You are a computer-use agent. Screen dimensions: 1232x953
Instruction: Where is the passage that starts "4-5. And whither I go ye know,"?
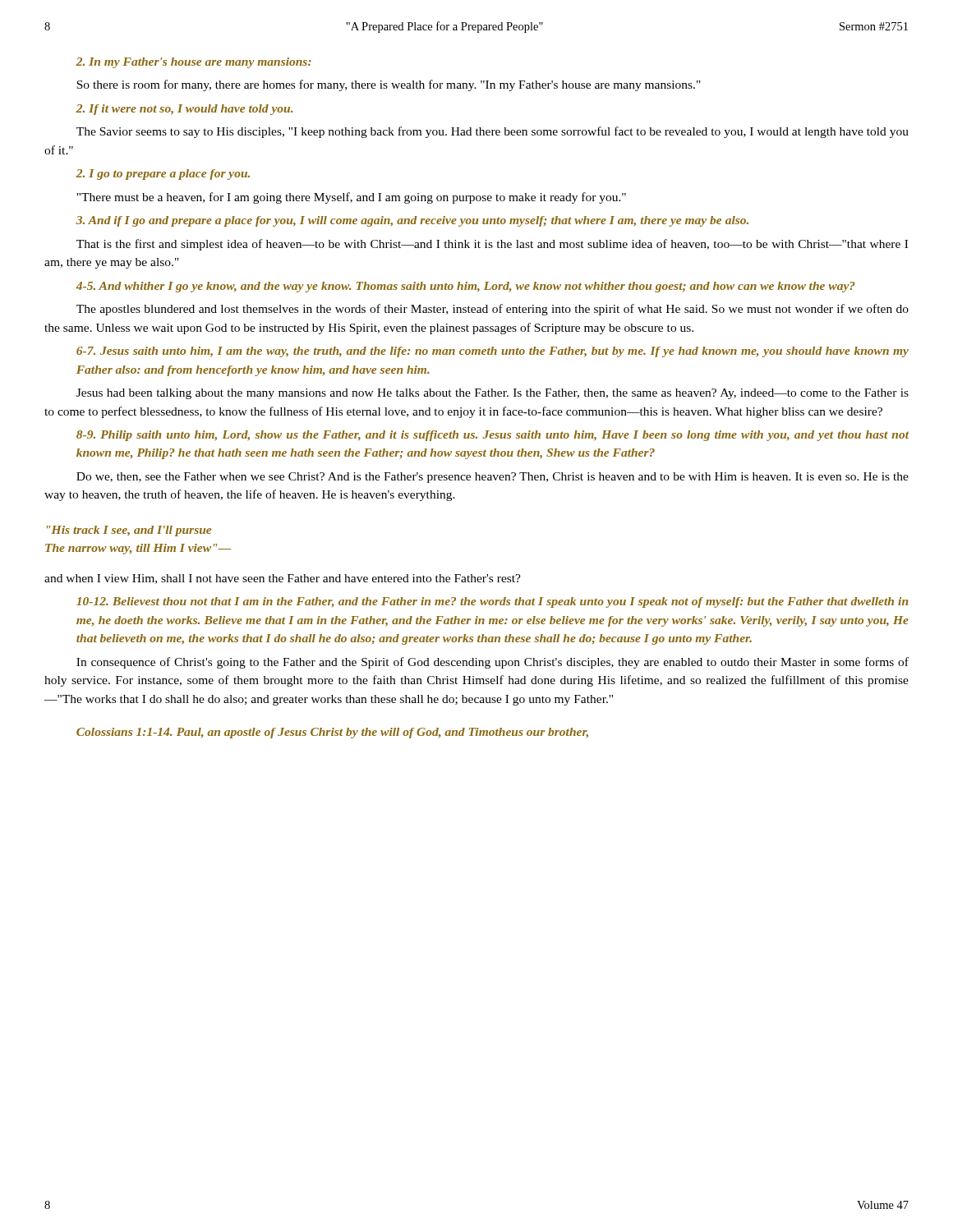coord(492,286)
